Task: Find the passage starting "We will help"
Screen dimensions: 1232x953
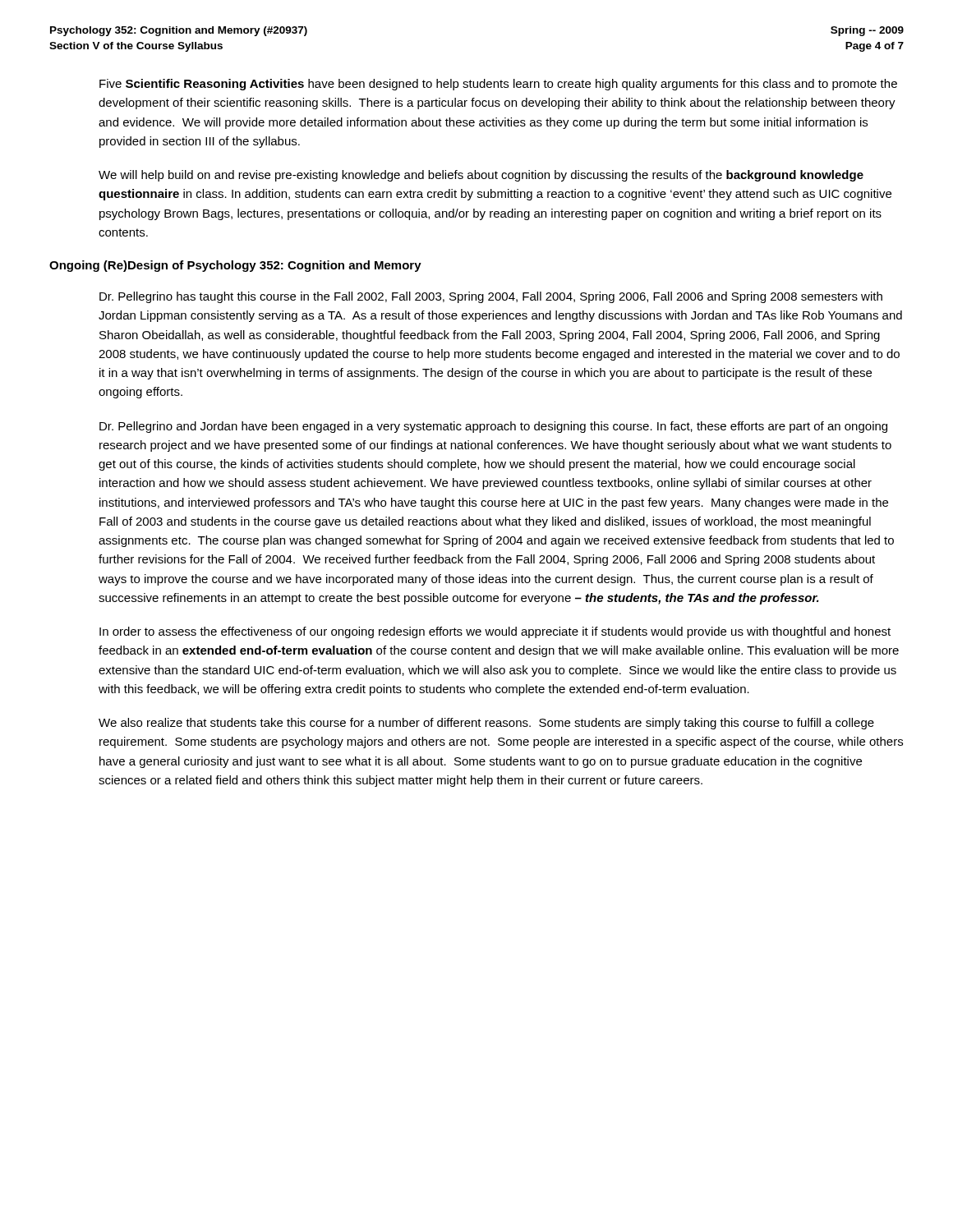Action: tap(495, 203)
